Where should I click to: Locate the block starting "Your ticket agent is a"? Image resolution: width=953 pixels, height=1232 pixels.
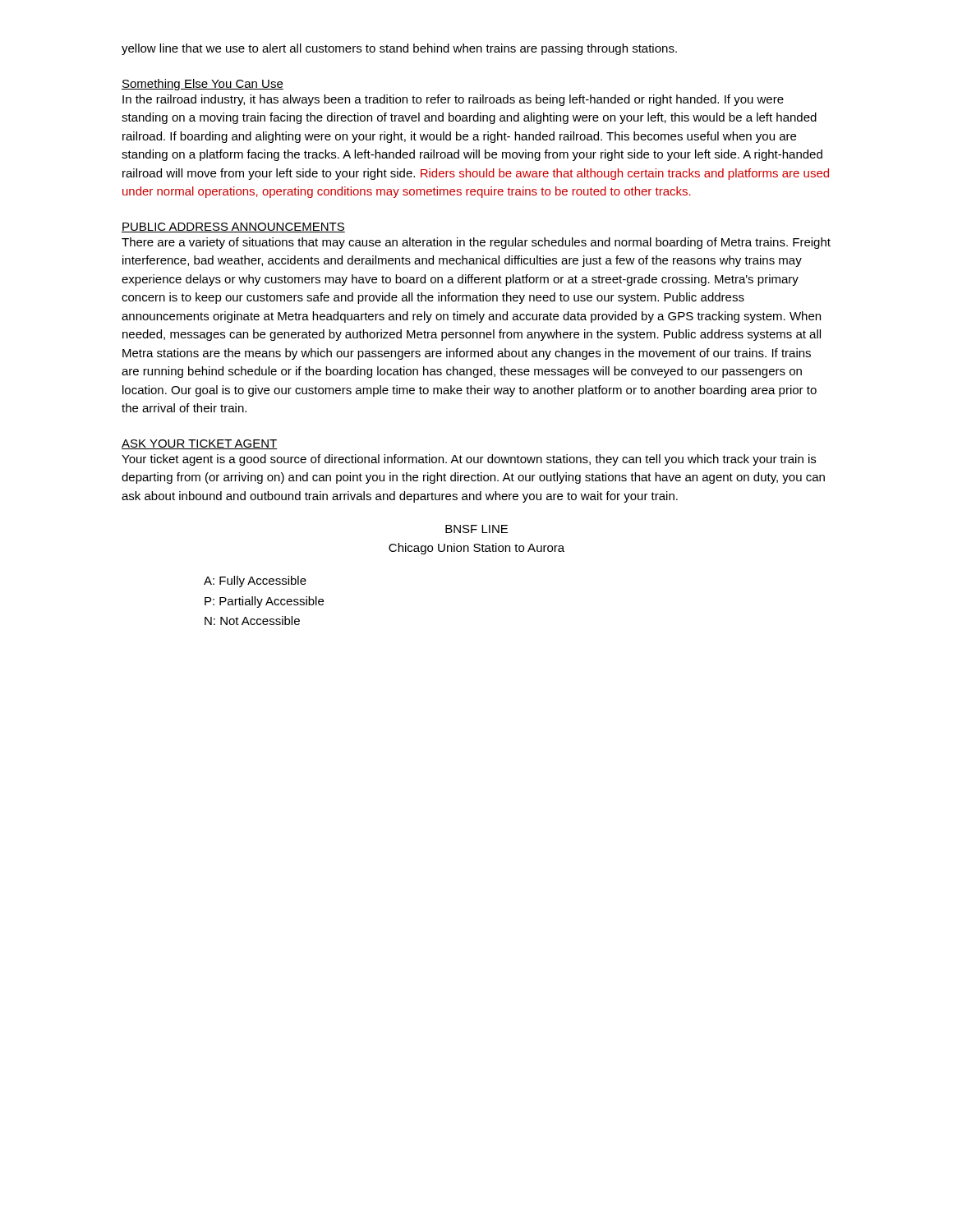click(x=474, y=477)
